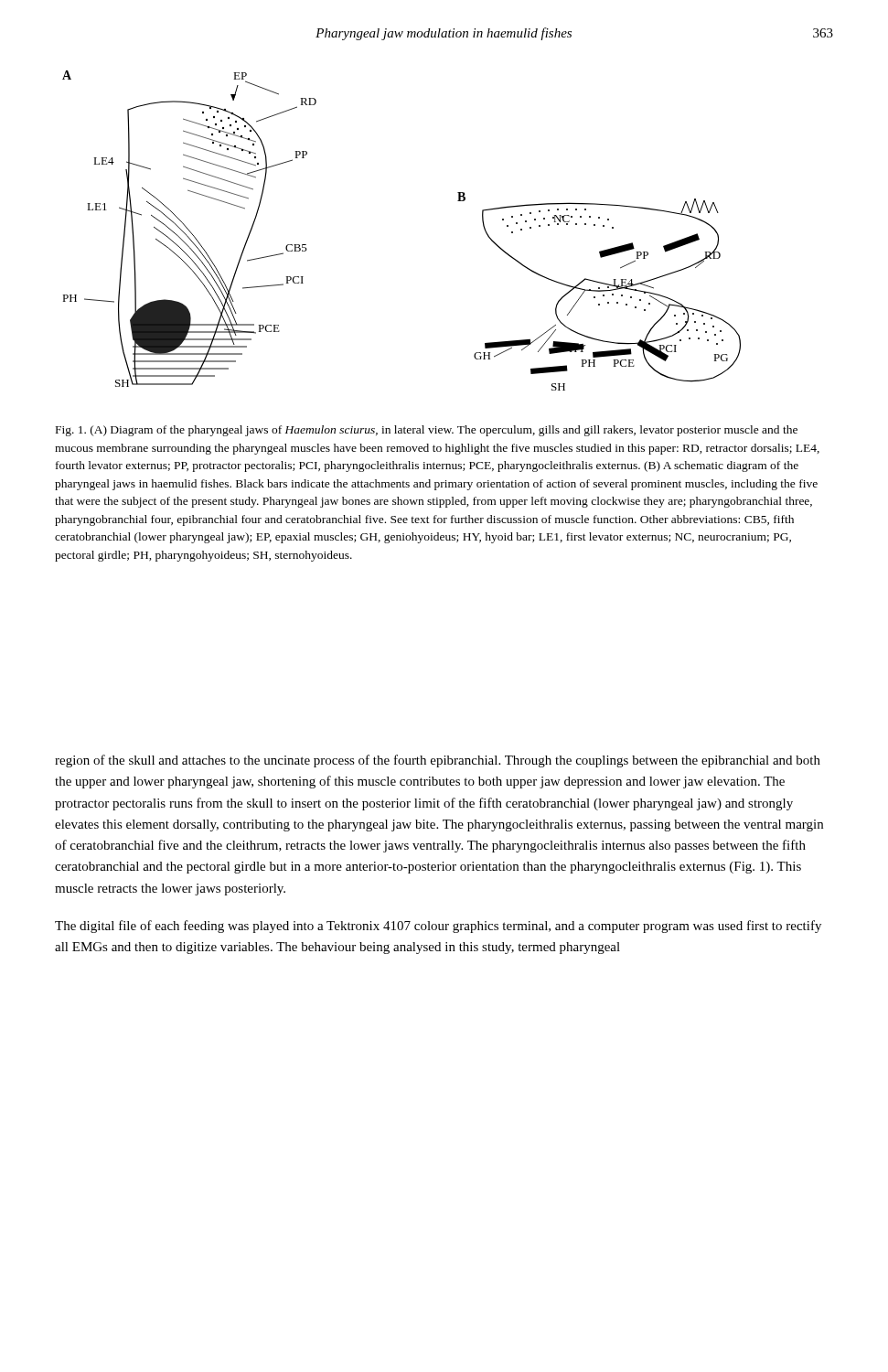The image size is (888, 1372).
Task: Click on the illustration
Action: [x=444, y=238]
